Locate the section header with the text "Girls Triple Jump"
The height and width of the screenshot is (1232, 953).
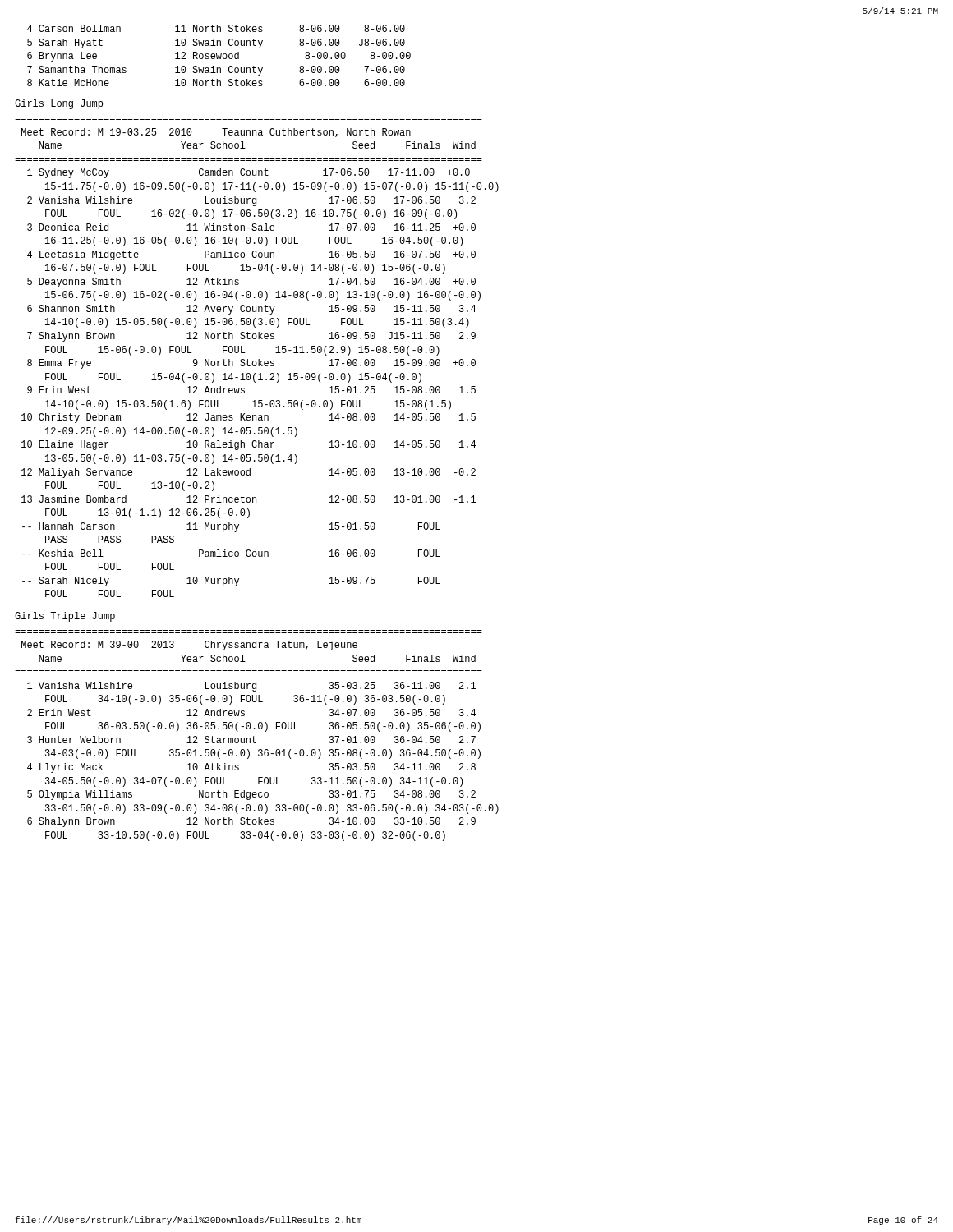point(65,617)
